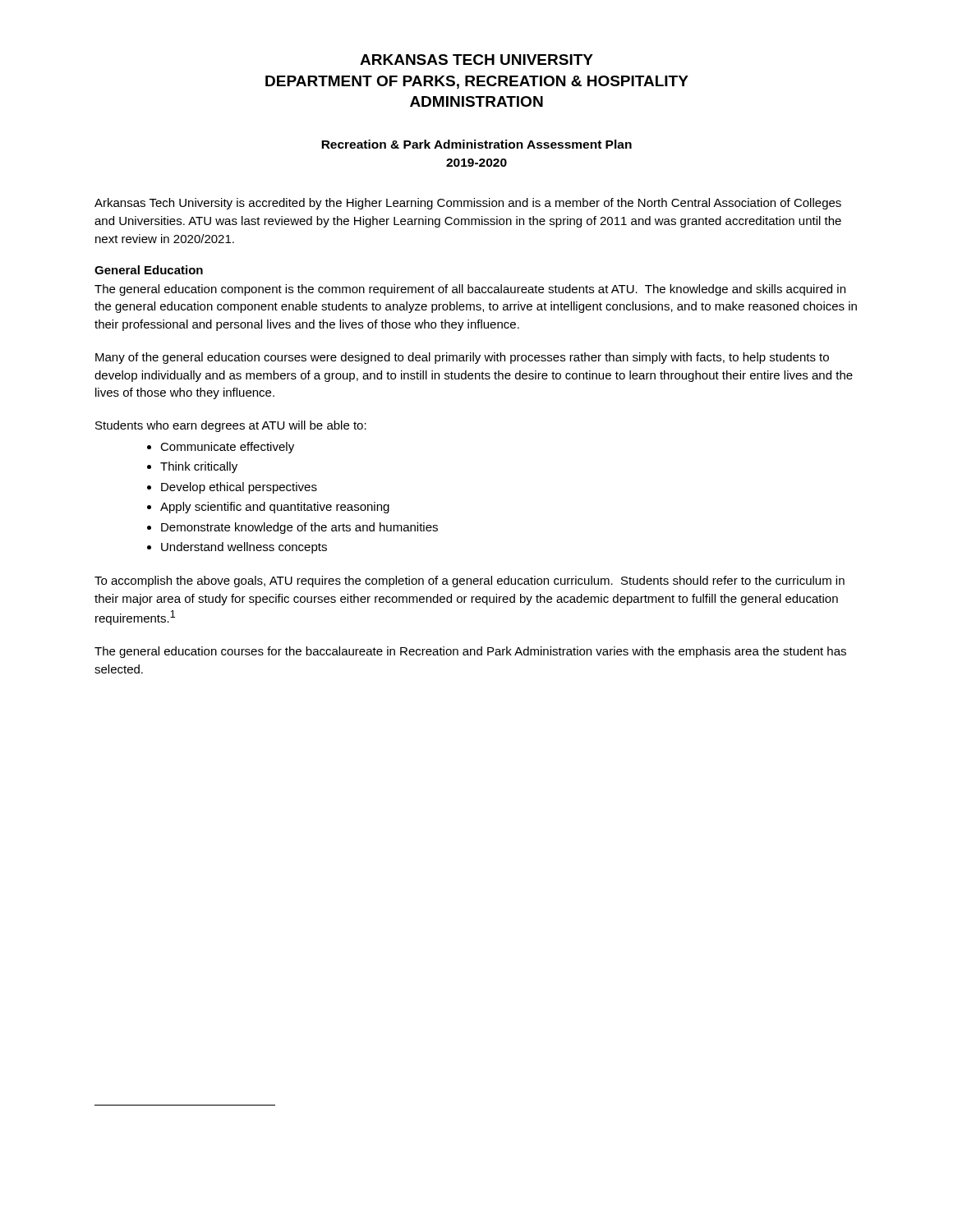953x1232 pixels.
Task: Select the section header with the text "General Education"
Action: (149, 269)
